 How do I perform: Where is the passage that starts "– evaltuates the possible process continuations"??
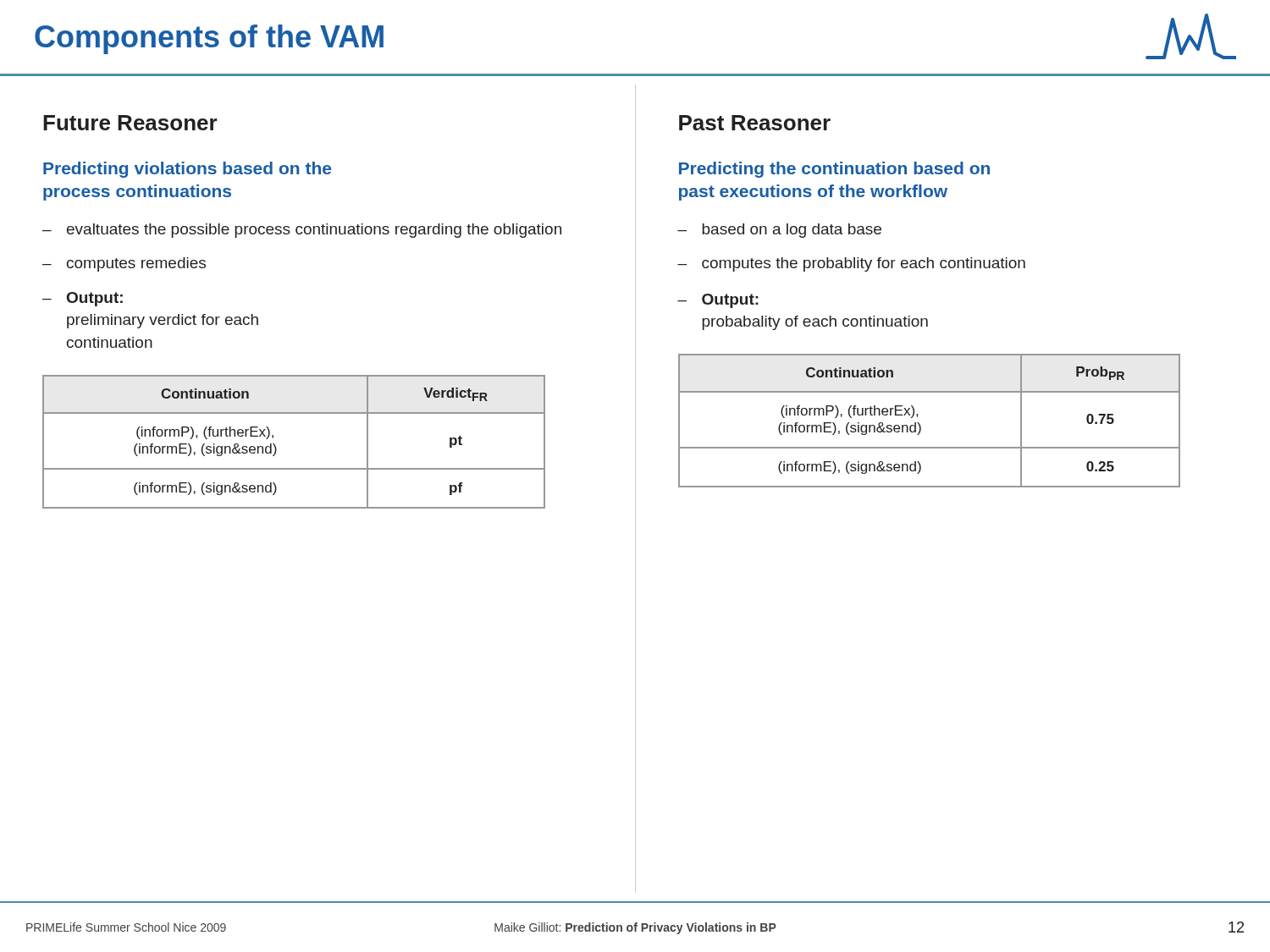tap(322, 229)
